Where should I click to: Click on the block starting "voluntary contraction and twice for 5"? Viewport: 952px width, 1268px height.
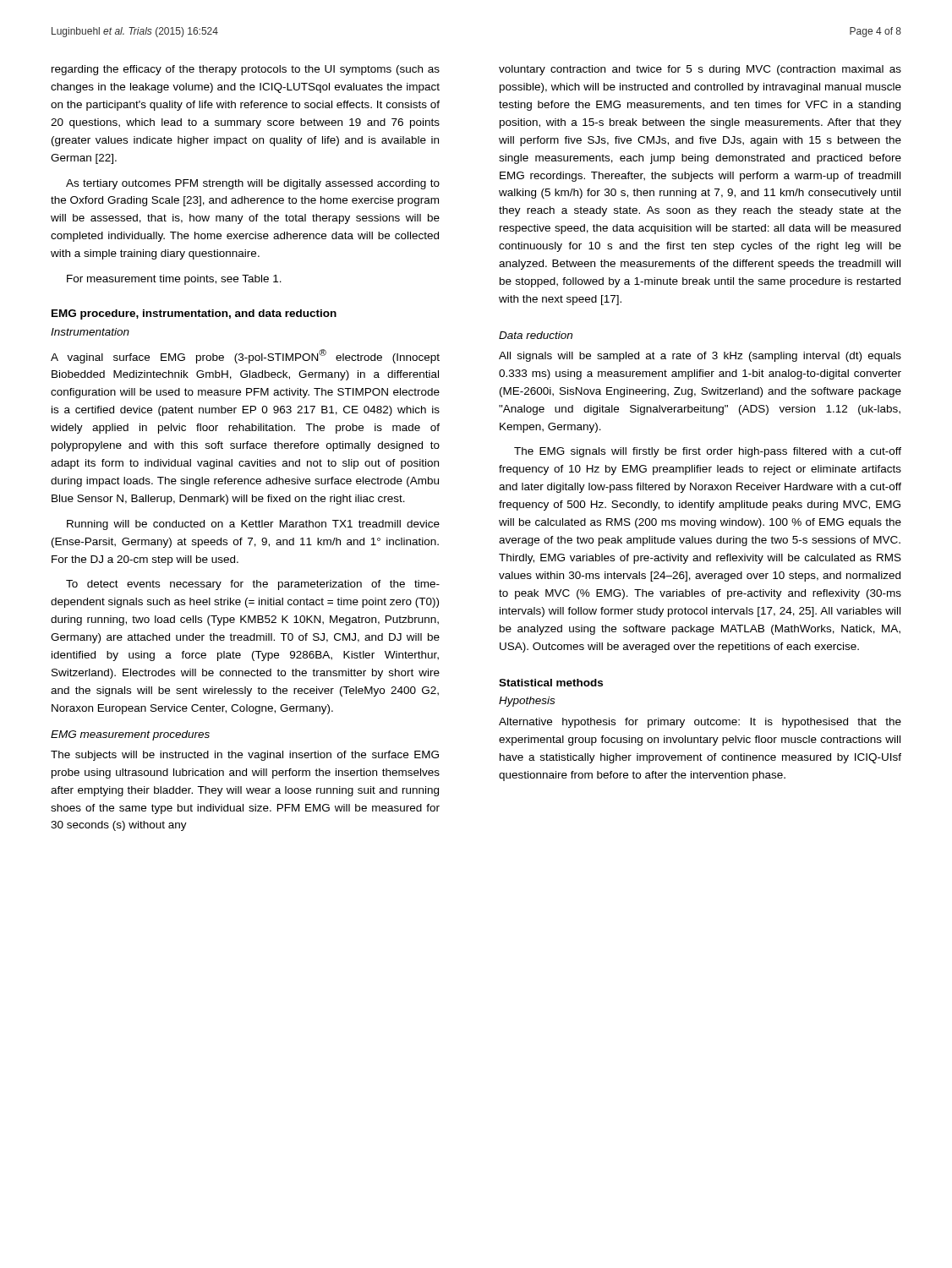[700, 185]
